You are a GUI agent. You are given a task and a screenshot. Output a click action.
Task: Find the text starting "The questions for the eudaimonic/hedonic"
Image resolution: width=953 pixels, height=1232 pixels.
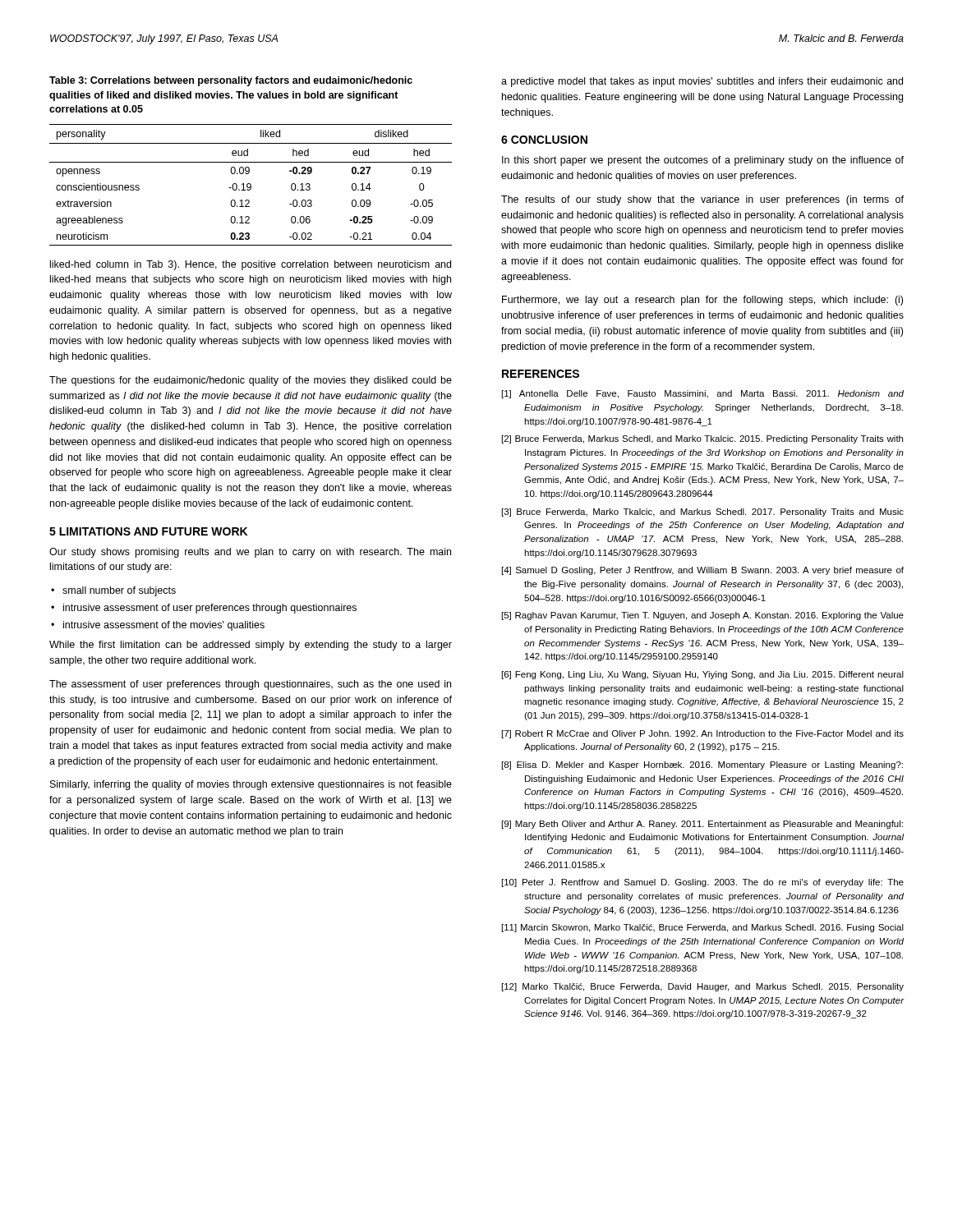point(251,442)
